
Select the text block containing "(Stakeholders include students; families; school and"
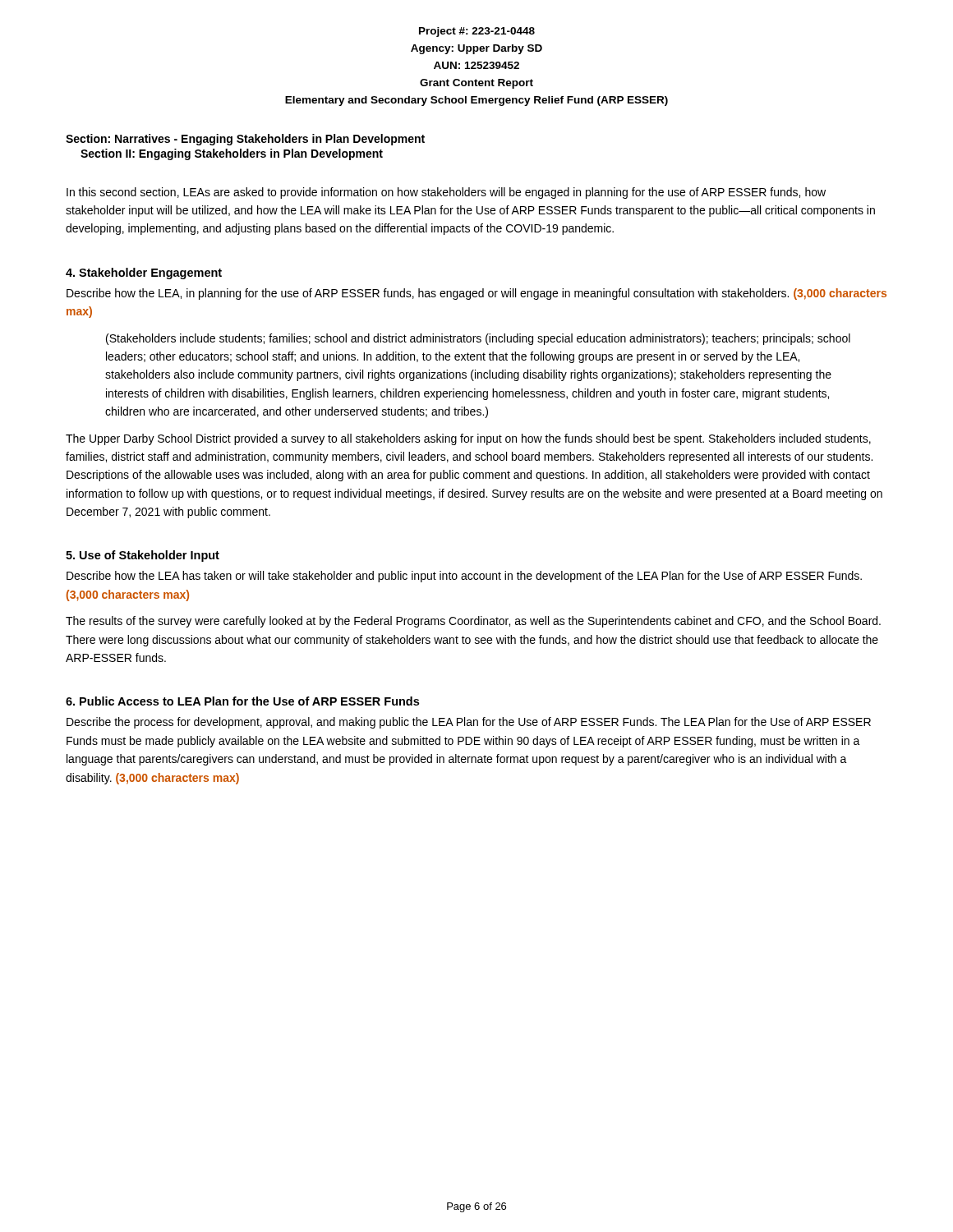click(x=478, y=375)
